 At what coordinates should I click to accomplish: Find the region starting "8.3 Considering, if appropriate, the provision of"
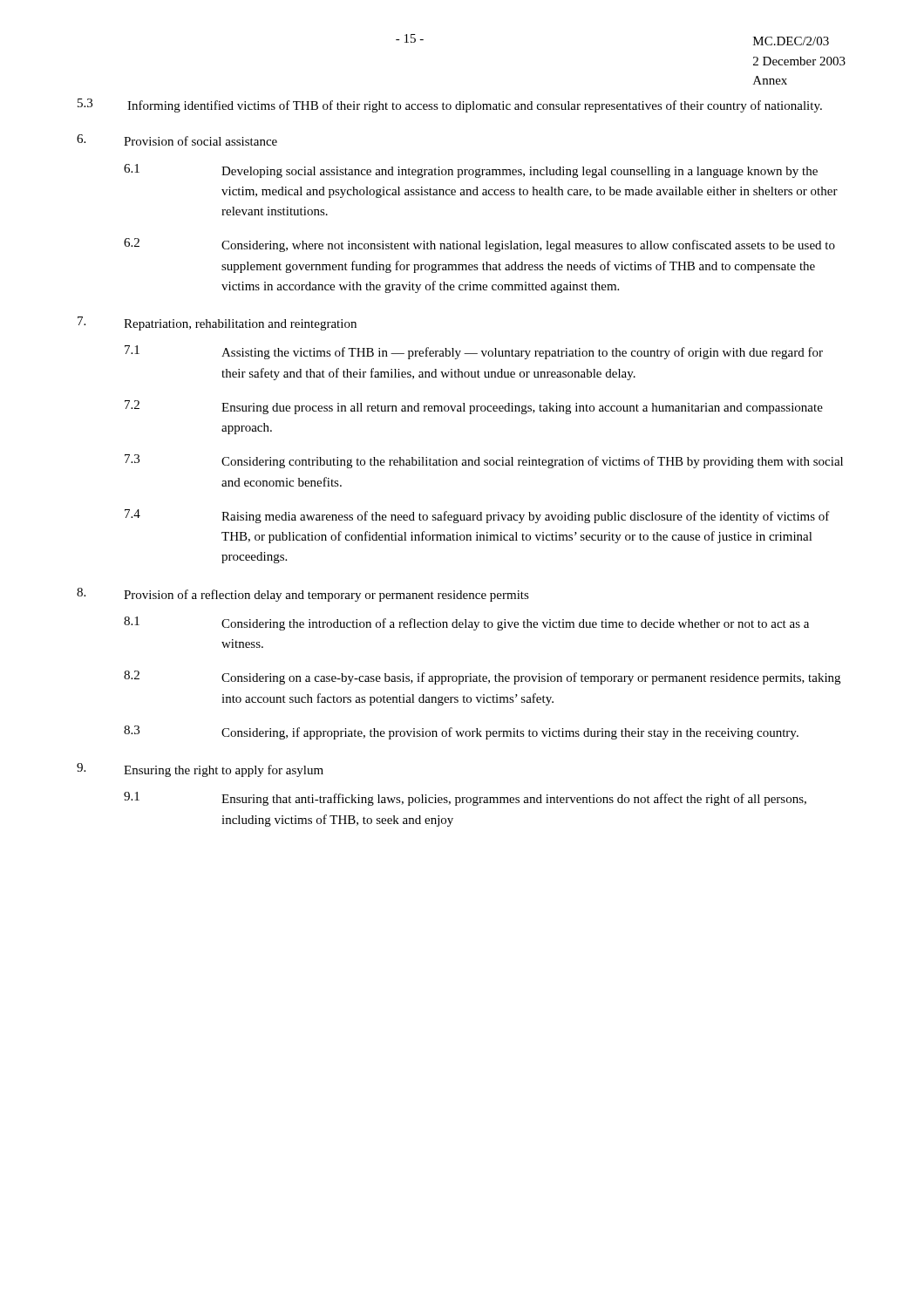(438, 733)
